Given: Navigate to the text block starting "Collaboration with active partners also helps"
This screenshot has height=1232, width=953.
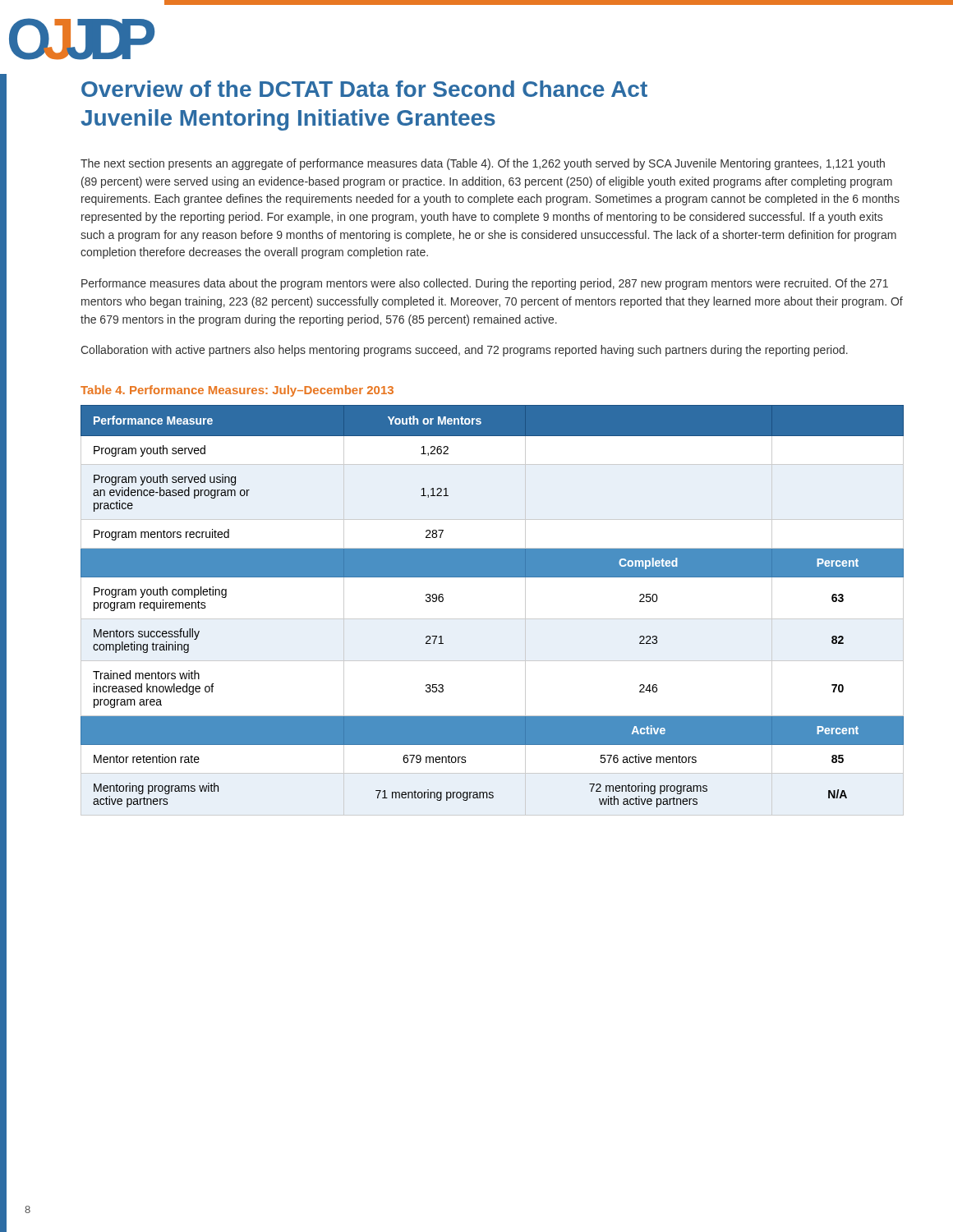Looking at the screenshot, I should [x=464, y=350].
